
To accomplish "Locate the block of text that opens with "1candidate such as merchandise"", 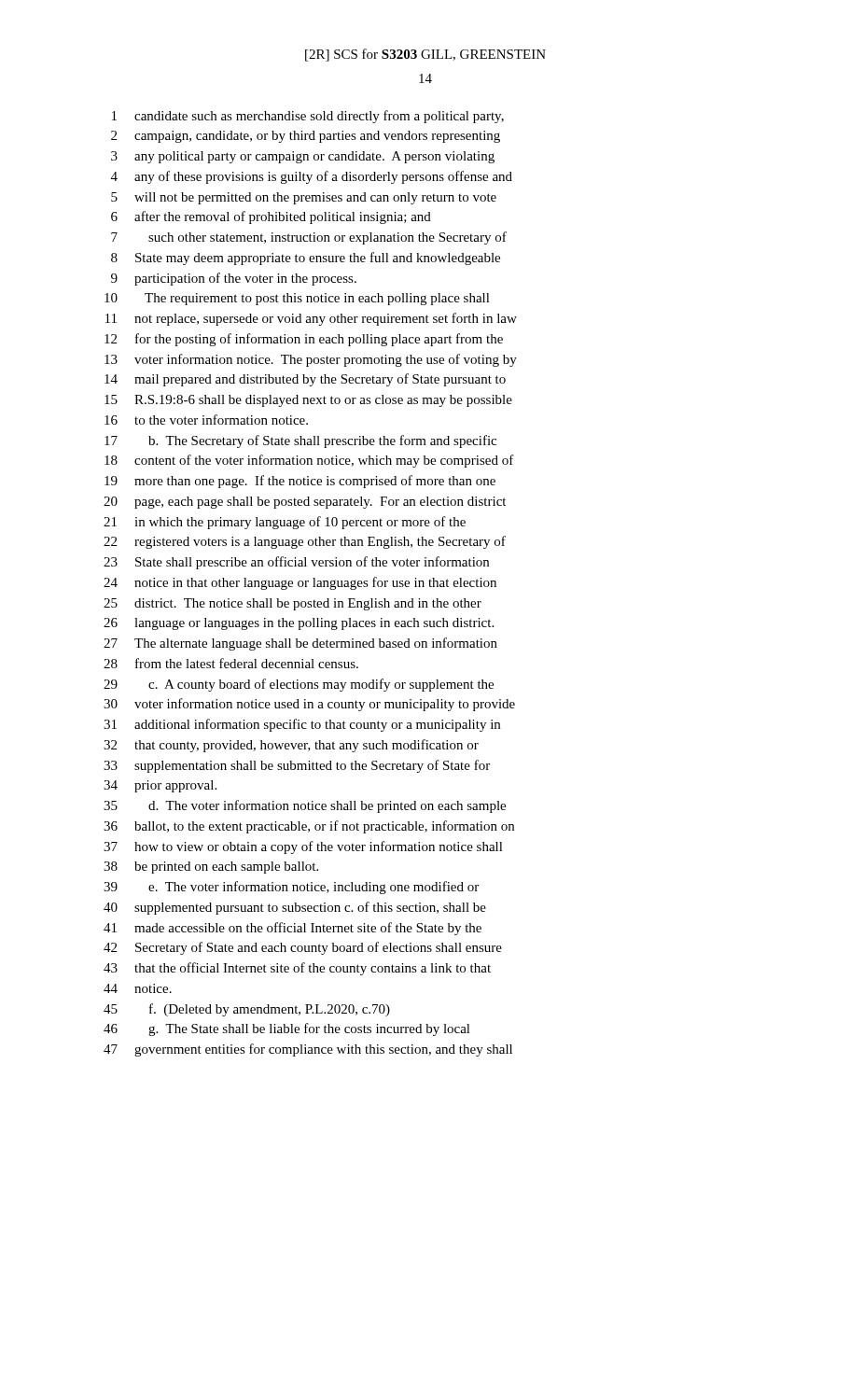I will pos(425,583).
